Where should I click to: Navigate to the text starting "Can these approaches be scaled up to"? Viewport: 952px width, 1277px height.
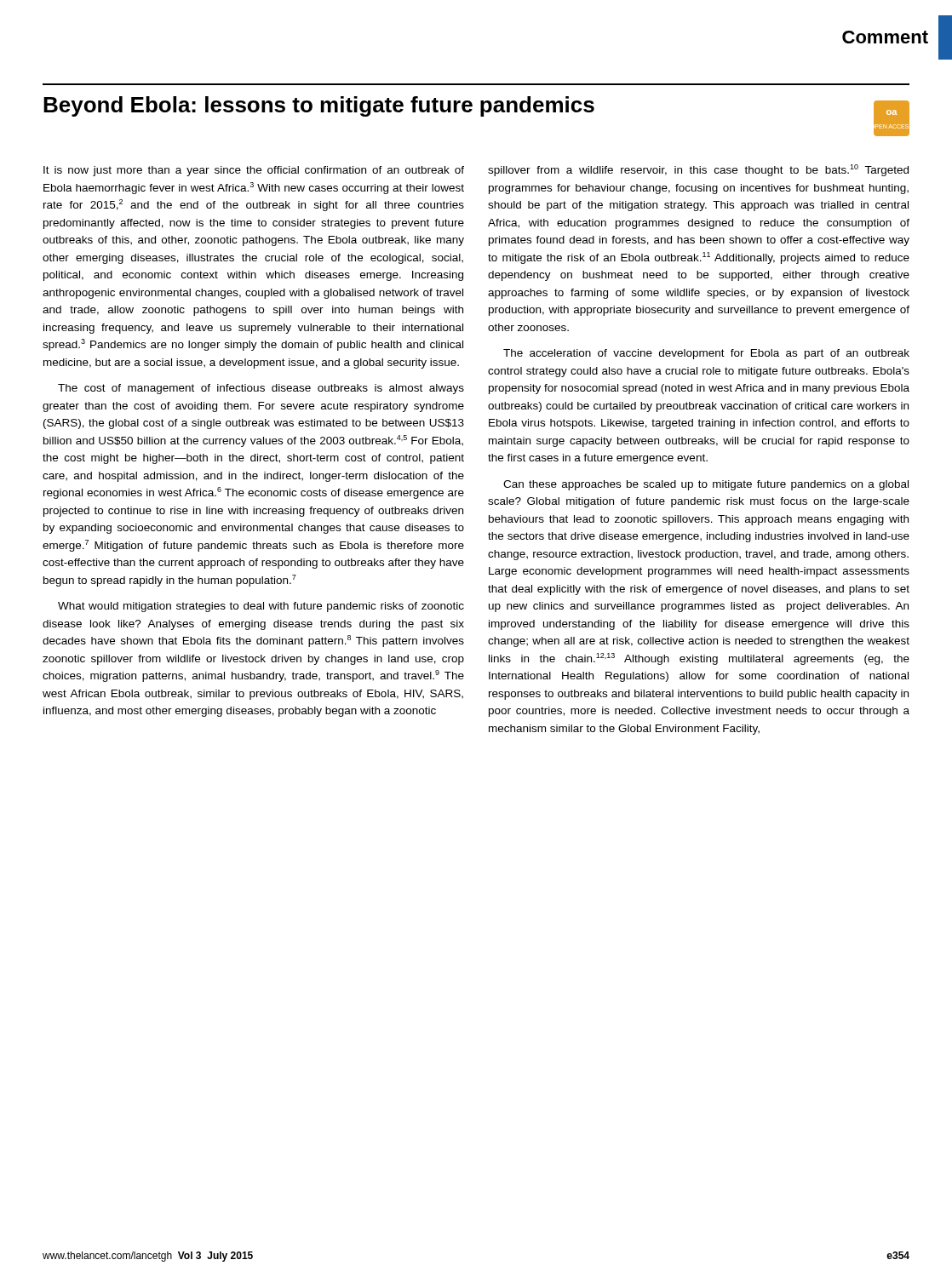[699, 607]
